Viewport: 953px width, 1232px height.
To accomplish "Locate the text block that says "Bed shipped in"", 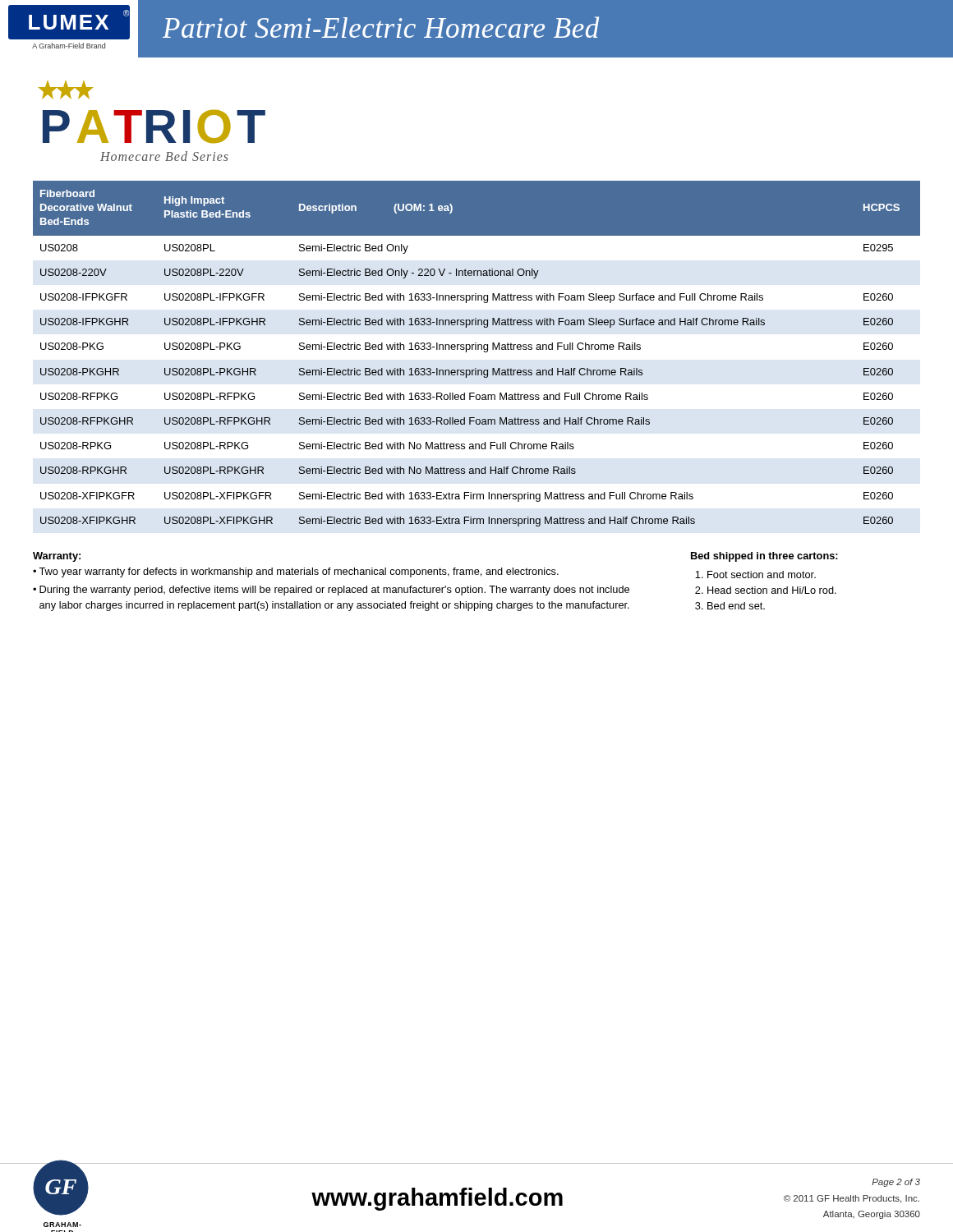I will 805,582.
